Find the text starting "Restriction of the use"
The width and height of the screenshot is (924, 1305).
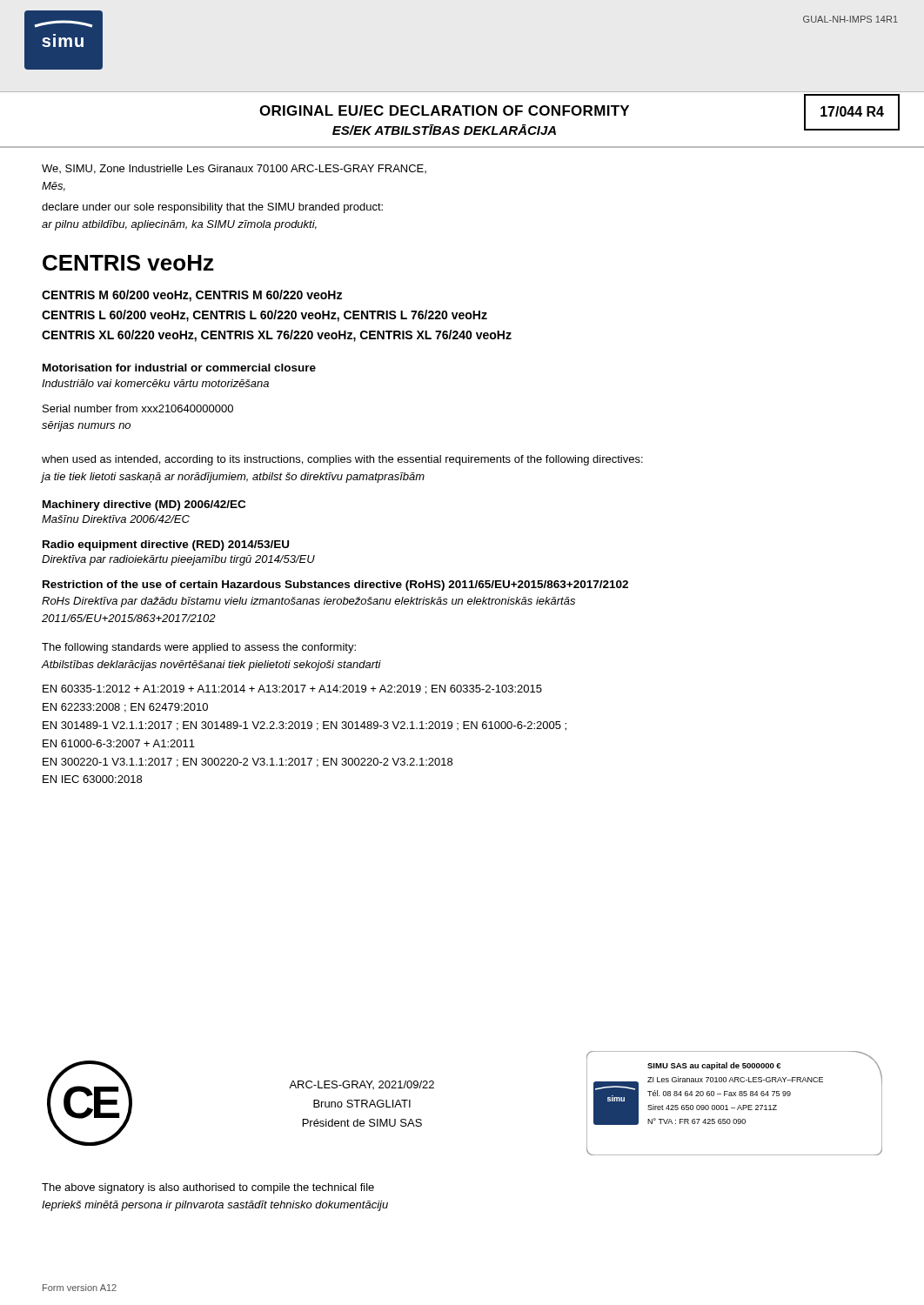click(x=335, y=584)
